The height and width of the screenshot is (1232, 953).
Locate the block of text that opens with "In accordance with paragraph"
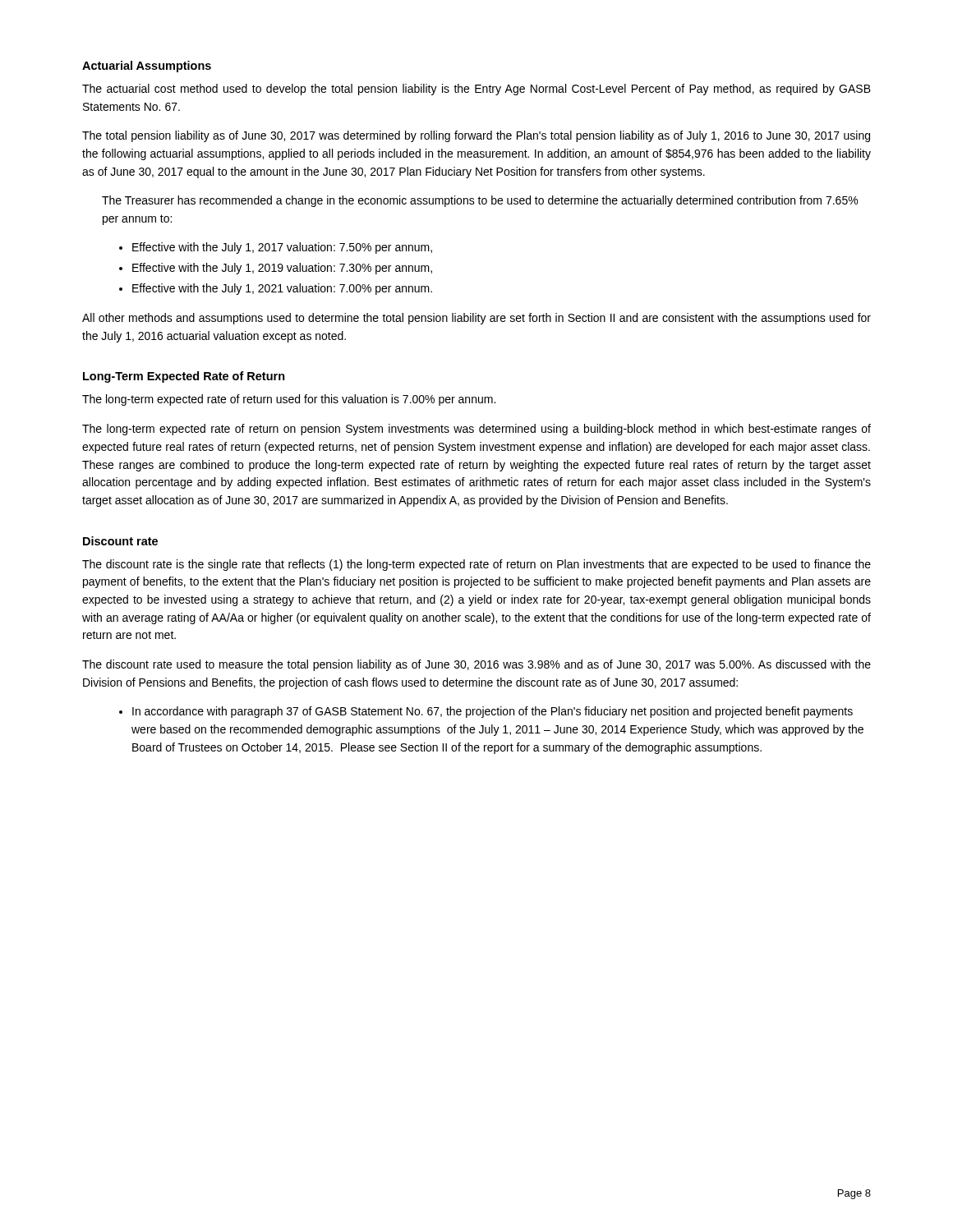point(498,729)
